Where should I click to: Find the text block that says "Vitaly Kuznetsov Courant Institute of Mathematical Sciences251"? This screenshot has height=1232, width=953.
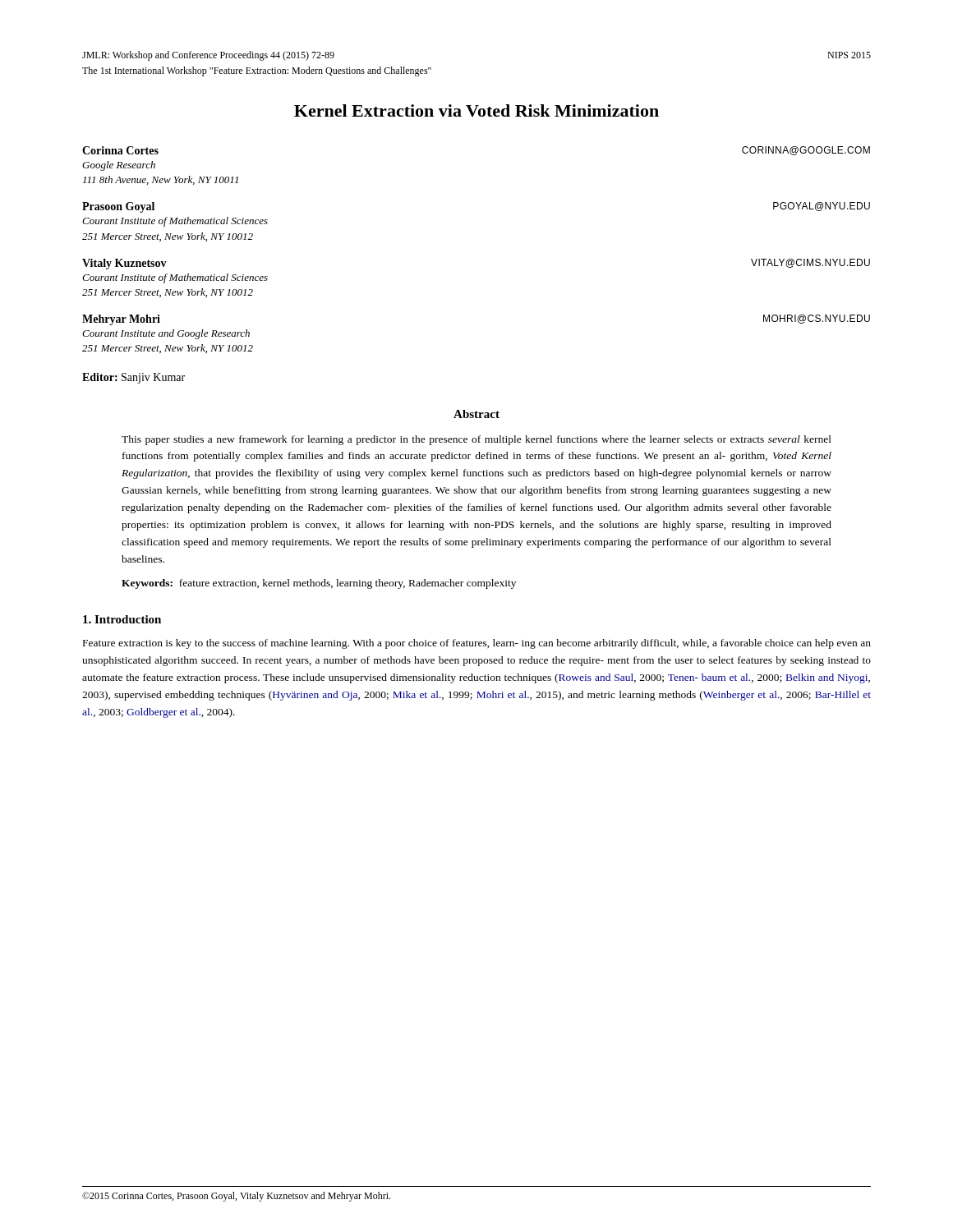pyautogui.click(x=129, y=264)
